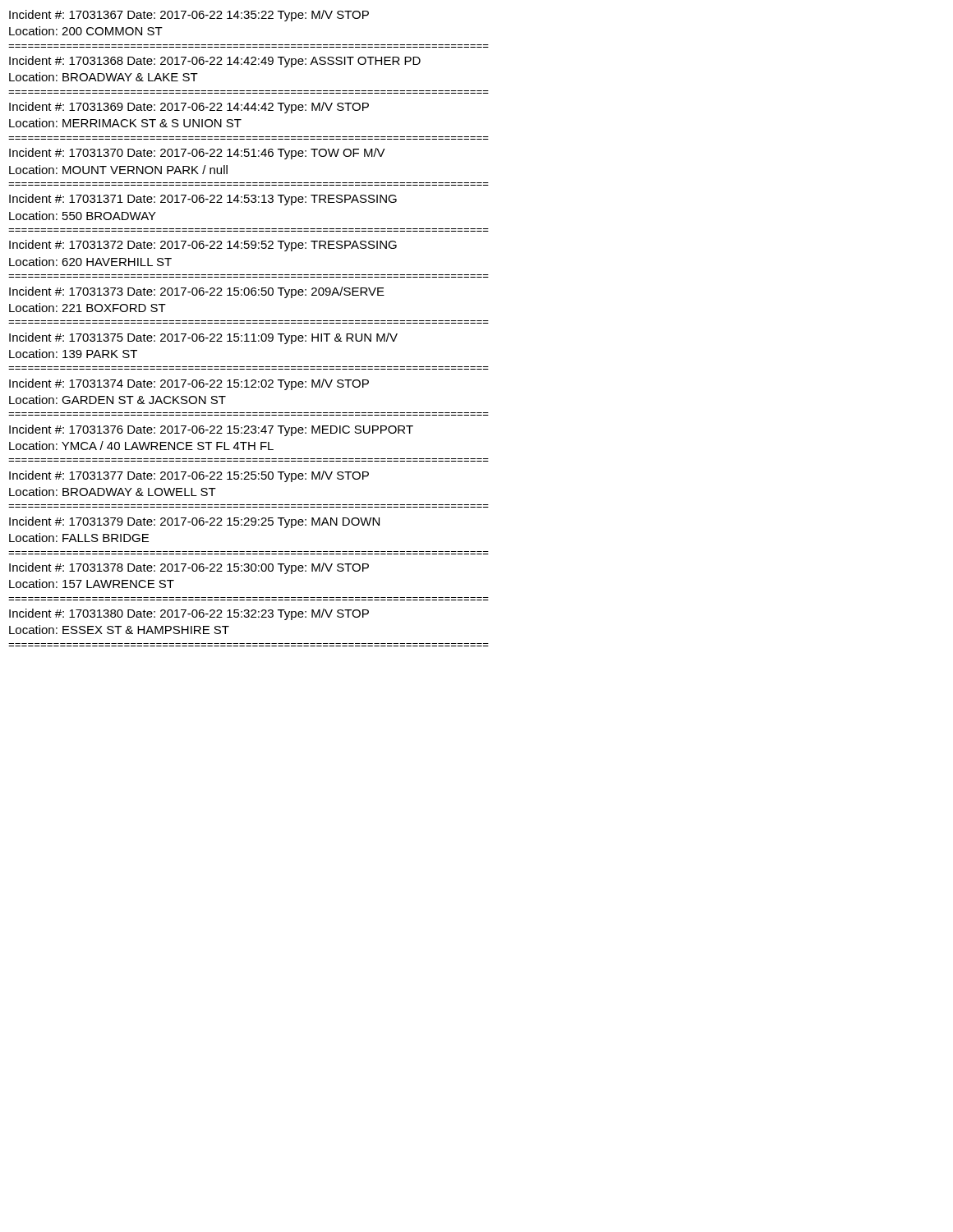Navigate to the element starting "Incident #: 17031377 Date:"
The image size is (953, 1232).
pyautogui.click(x=189, y=476)
